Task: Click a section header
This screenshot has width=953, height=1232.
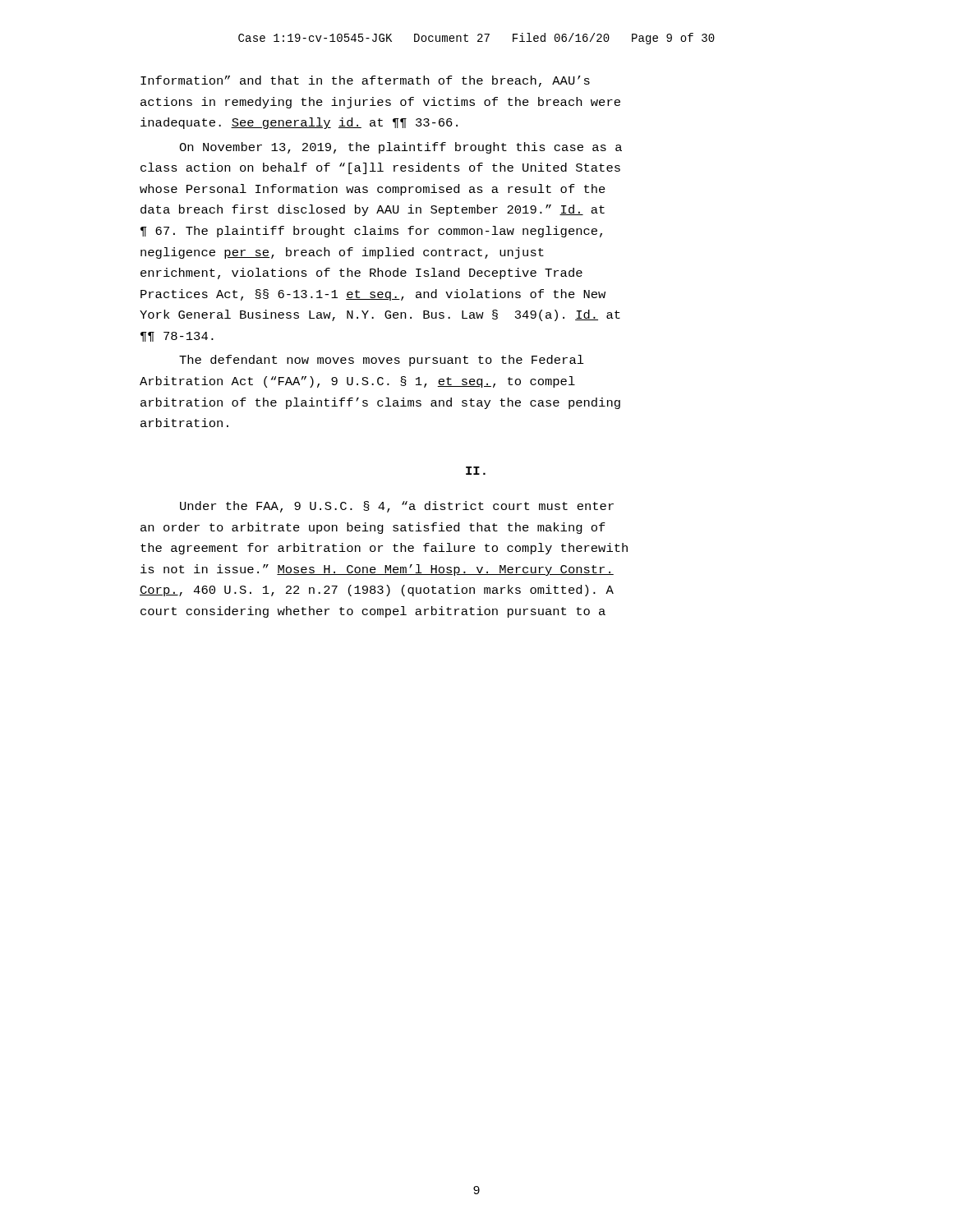Action: click(476, 471)
